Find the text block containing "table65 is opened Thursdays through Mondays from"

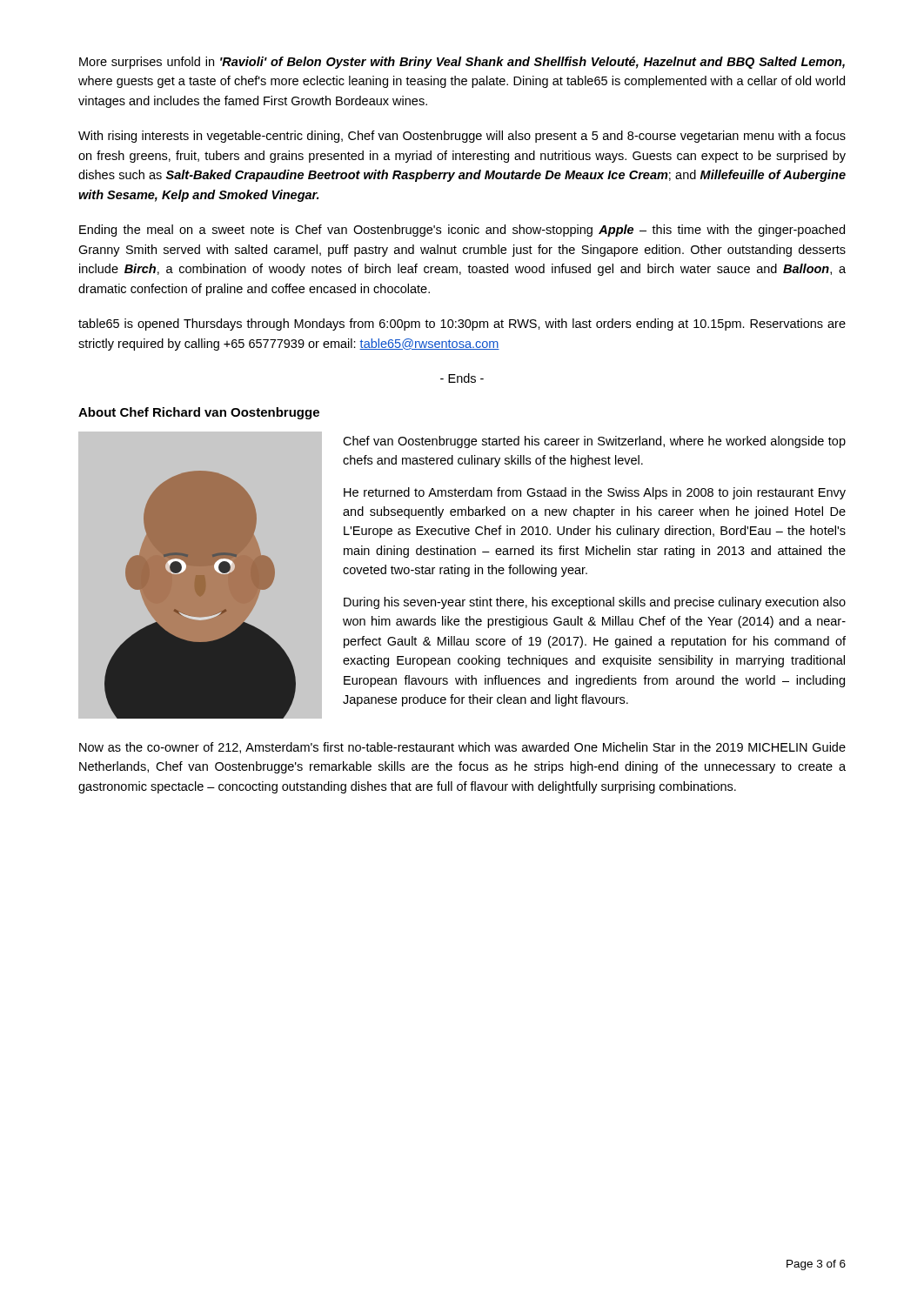[x=462, y=334]
